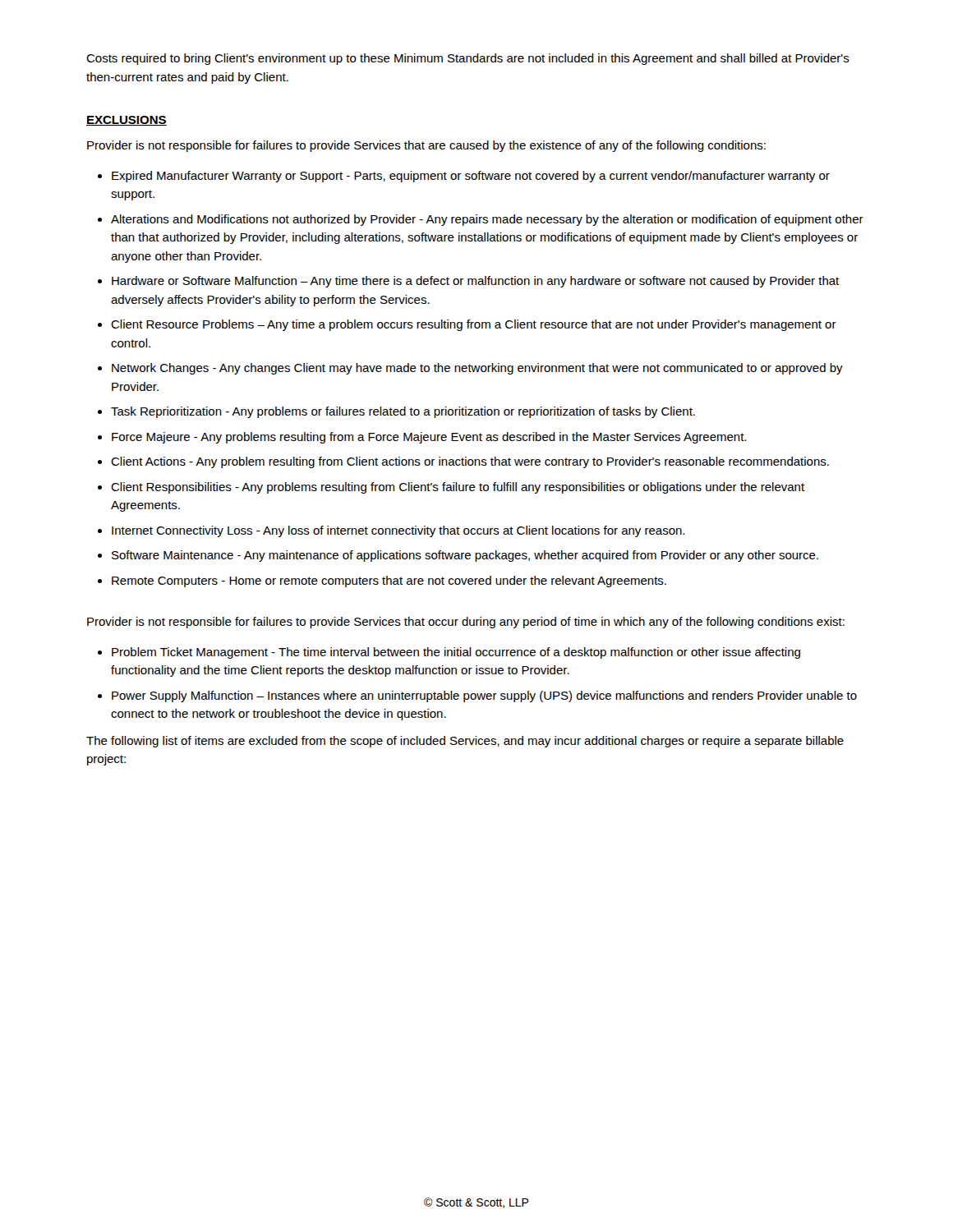Select the section header

pyautogui.click(x=126, y=120)
